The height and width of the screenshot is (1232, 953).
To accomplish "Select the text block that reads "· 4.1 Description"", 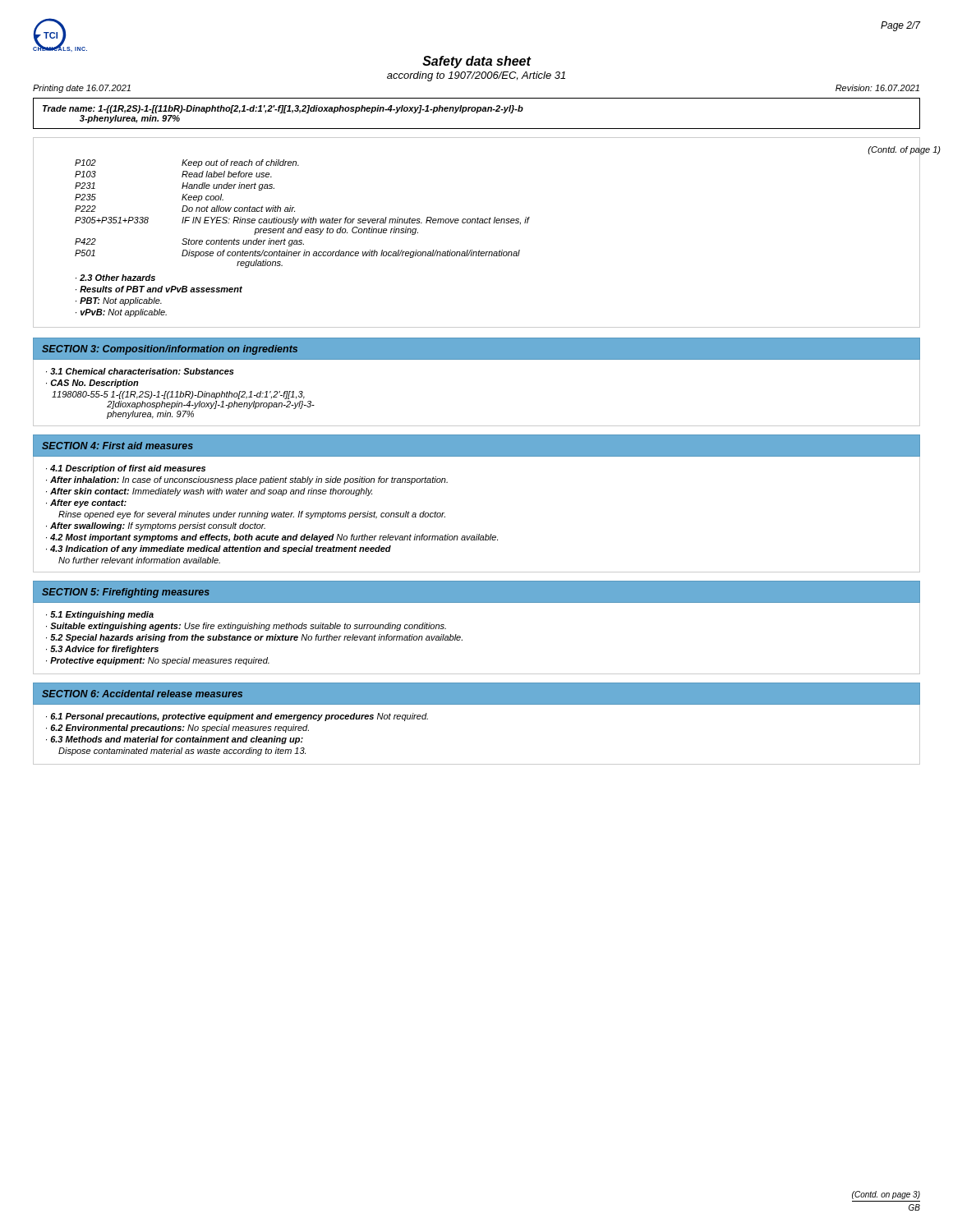I will (x=126, y=469).
